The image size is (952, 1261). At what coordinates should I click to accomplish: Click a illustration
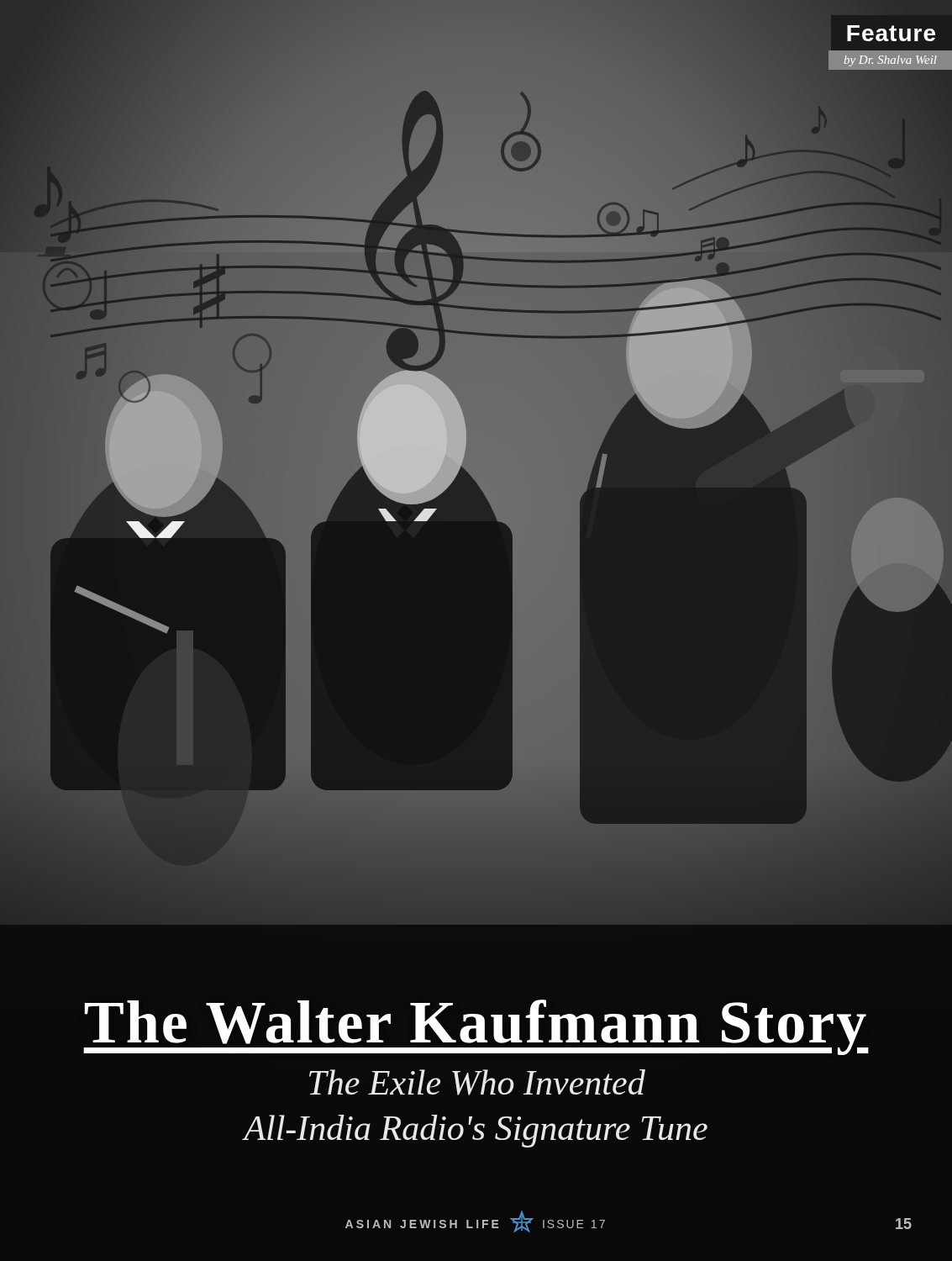476,630
